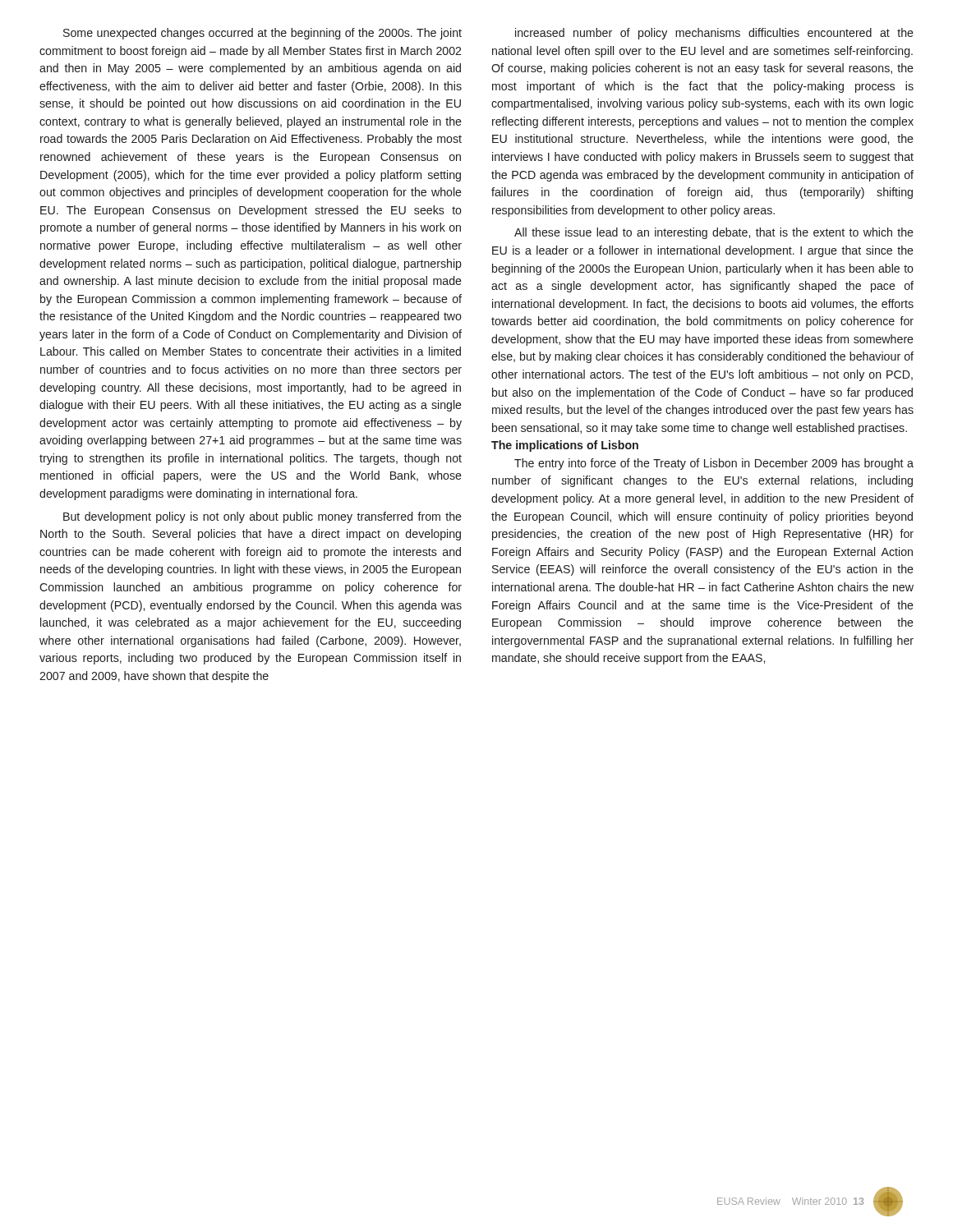
Task: Find the block on this page that starts "The entry into force of the Treaty of"
Action: [x=702, y=561]
